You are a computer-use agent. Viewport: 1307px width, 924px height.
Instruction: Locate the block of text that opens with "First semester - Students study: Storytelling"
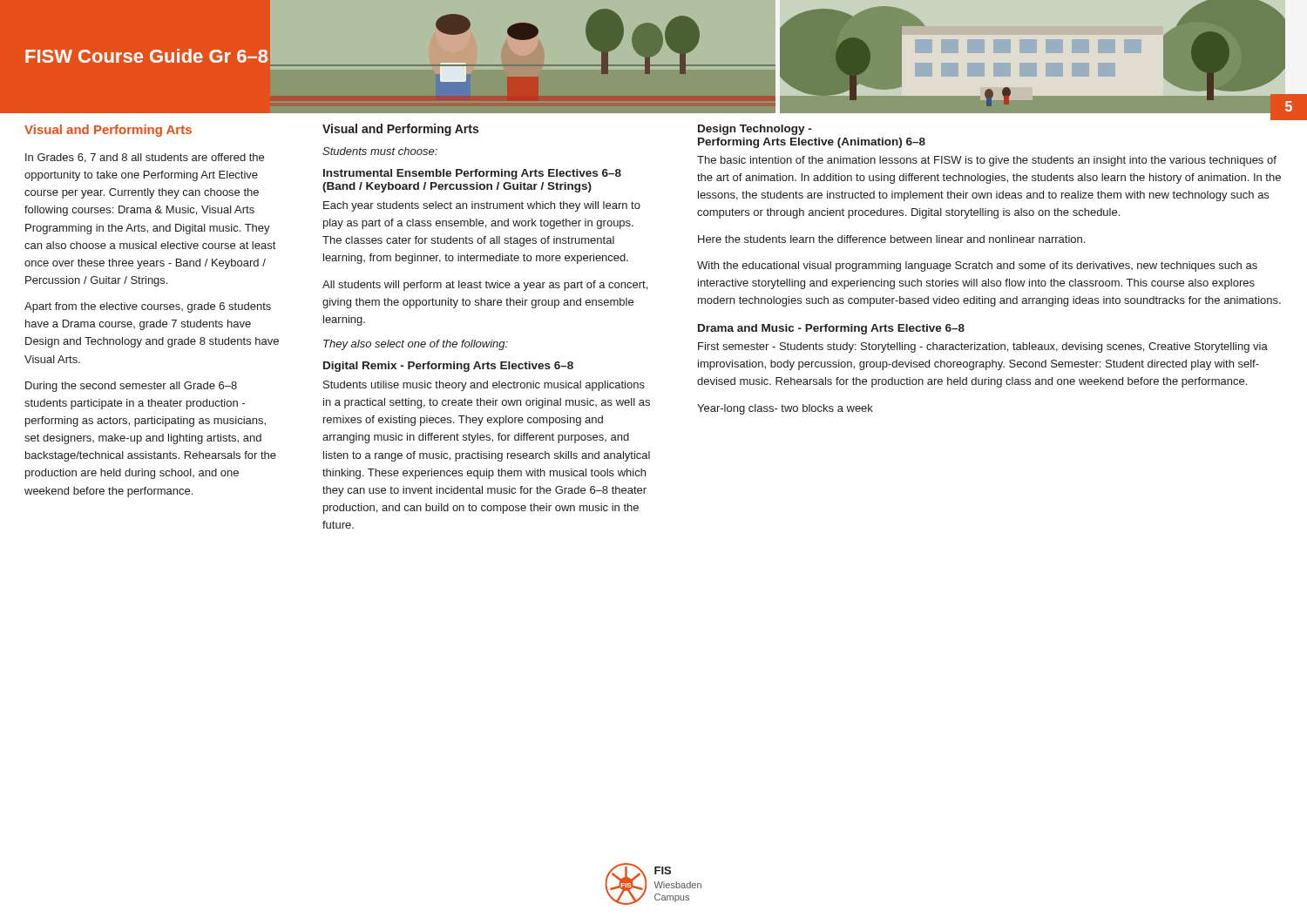(982, 364)
